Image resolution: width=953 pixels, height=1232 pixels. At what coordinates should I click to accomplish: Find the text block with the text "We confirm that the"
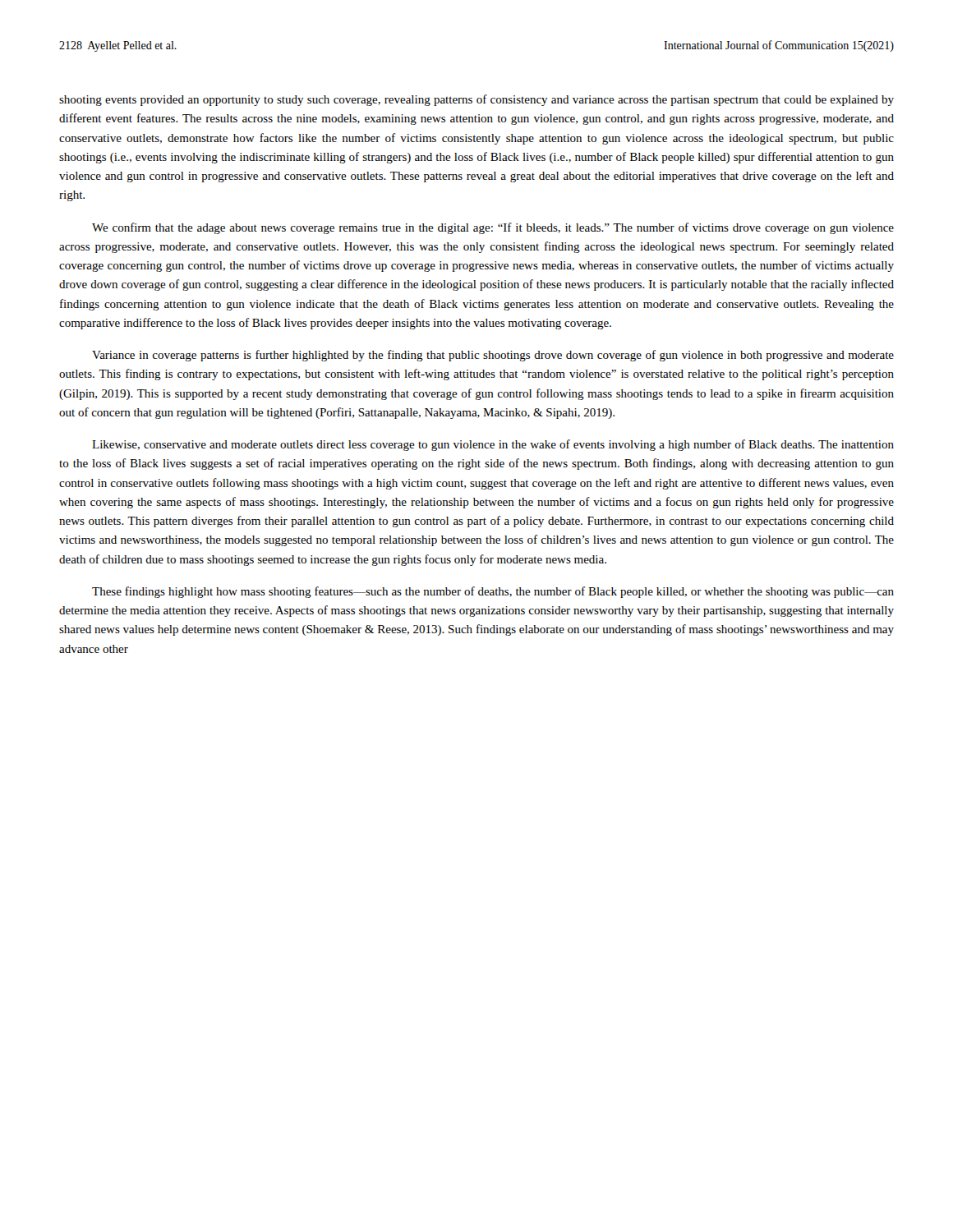pos(476,275)
